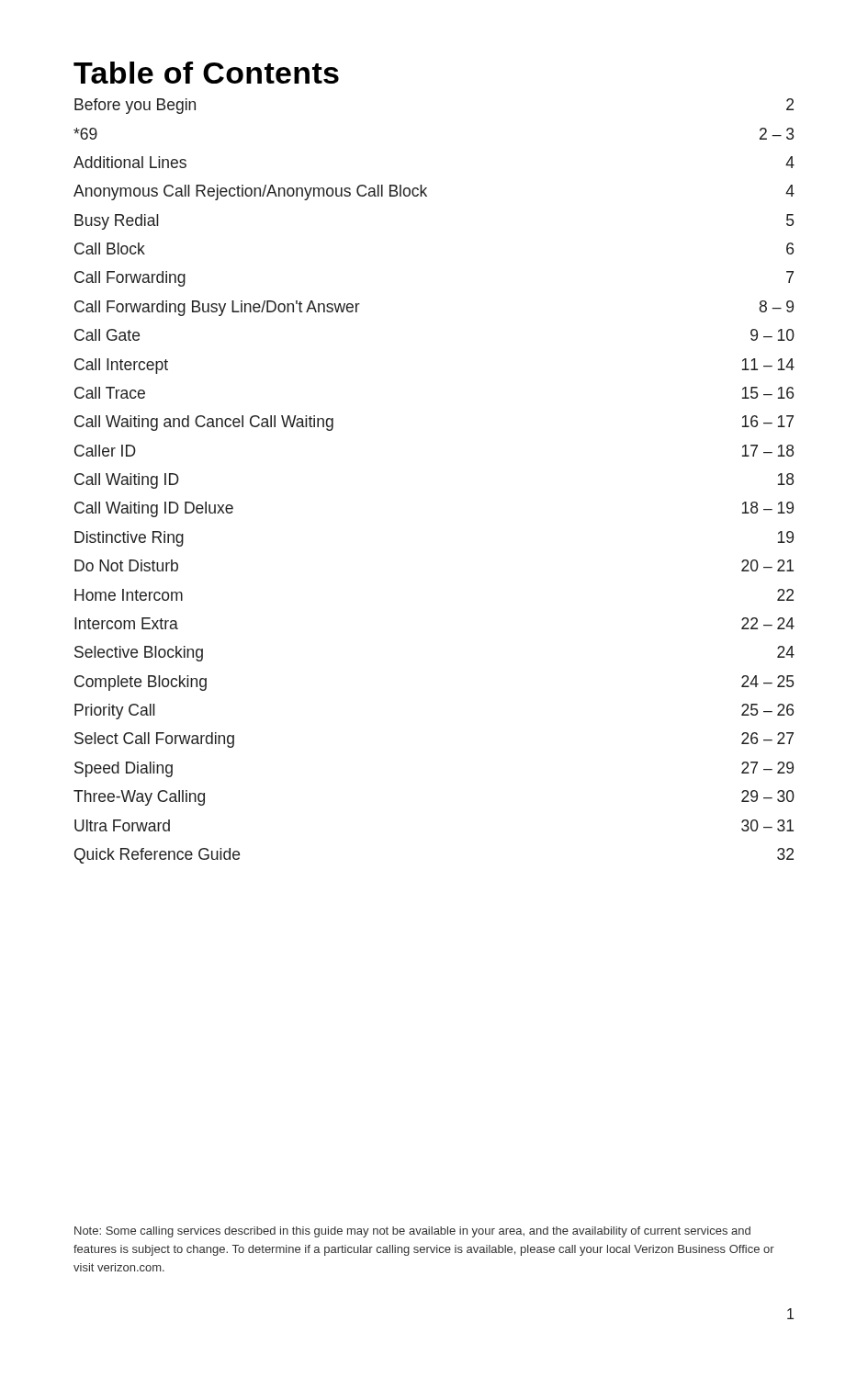Screen dimensions: 1378x868
Task: Point to the text block starting "Note: Some calling services described in"
Action: coord(424,1249)
